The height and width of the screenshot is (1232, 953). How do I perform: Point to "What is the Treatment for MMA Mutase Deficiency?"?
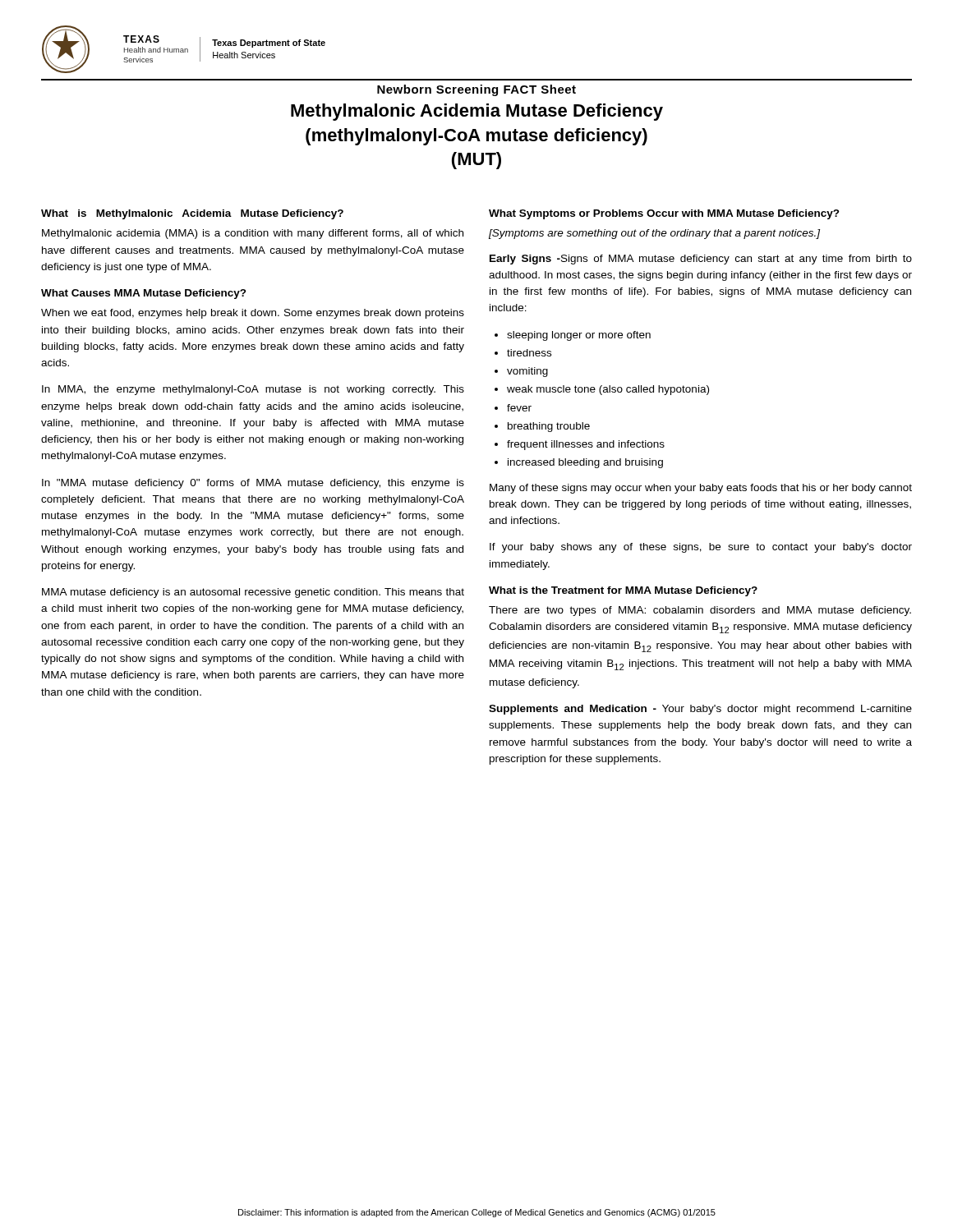coord(623,590)
